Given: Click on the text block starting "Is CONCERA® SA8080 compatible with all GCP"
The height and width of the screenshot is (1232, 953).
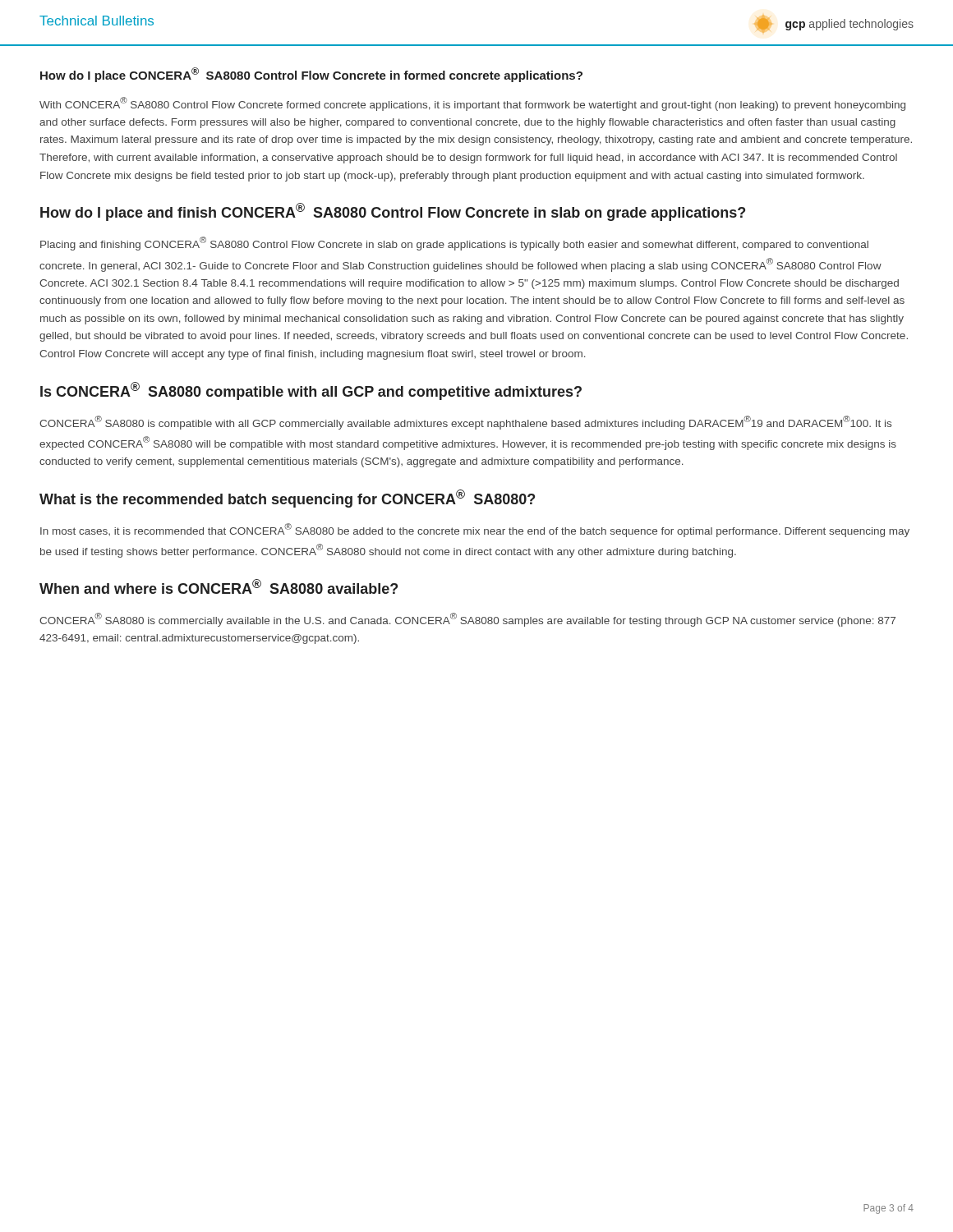Looking at the screenshot, I should [311, 389].
